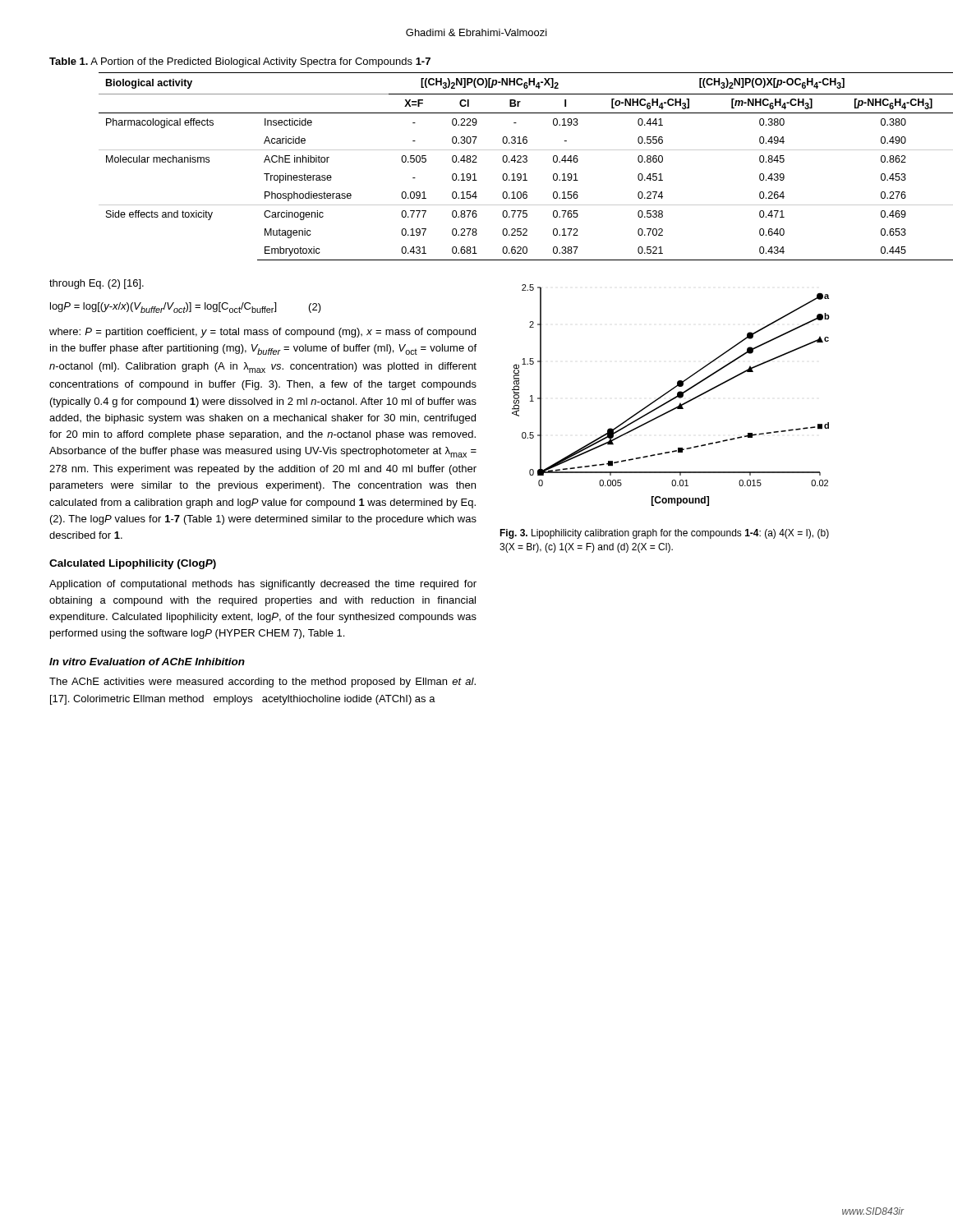Screen dimensions: 1232x953
Task: Where is the passage that starts "The AChE activities"?
Action: (263, 690)
